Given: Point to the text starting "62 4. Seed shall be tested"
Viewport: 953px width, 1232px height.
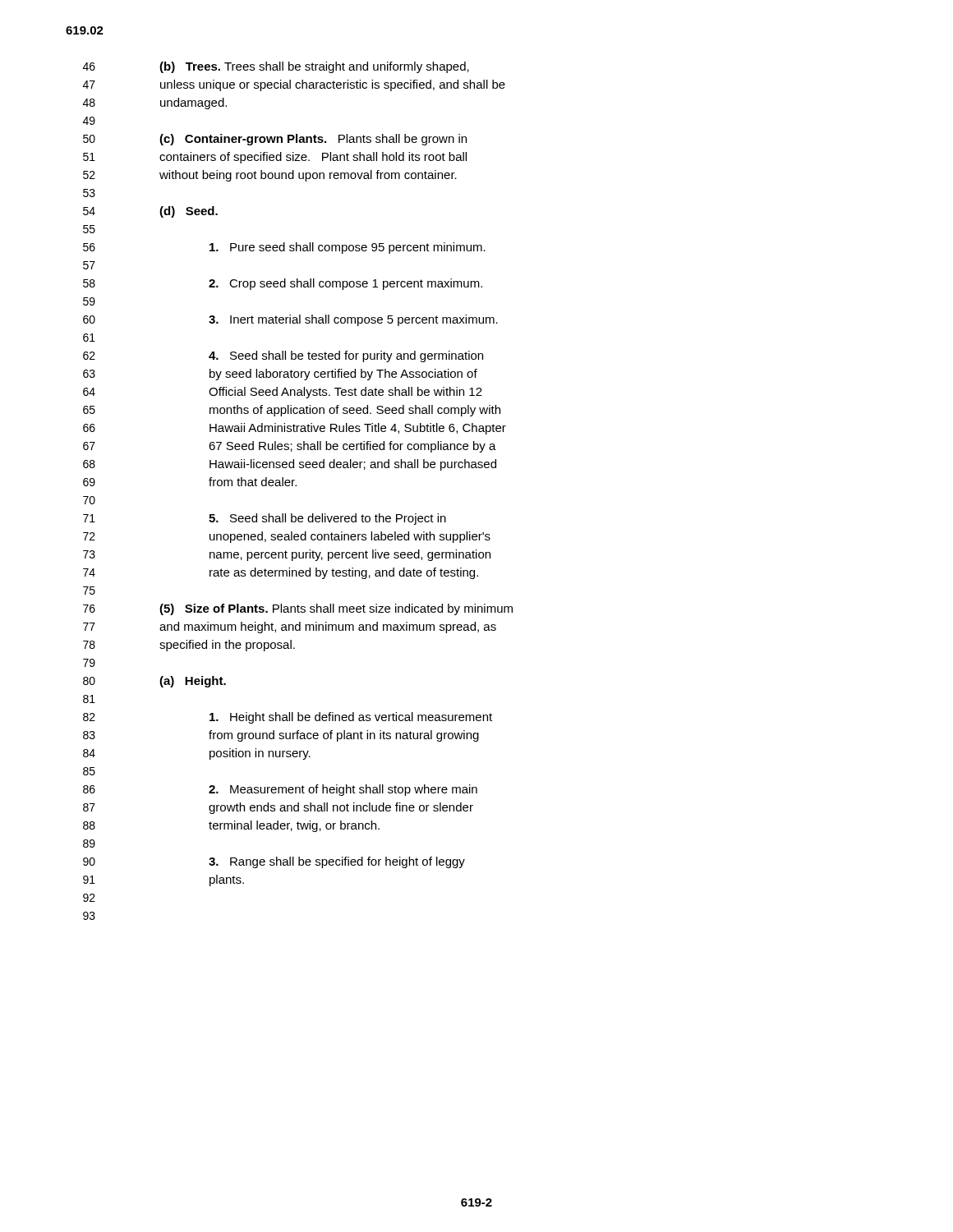Looking at the screenshot, I should pos(476,419).
